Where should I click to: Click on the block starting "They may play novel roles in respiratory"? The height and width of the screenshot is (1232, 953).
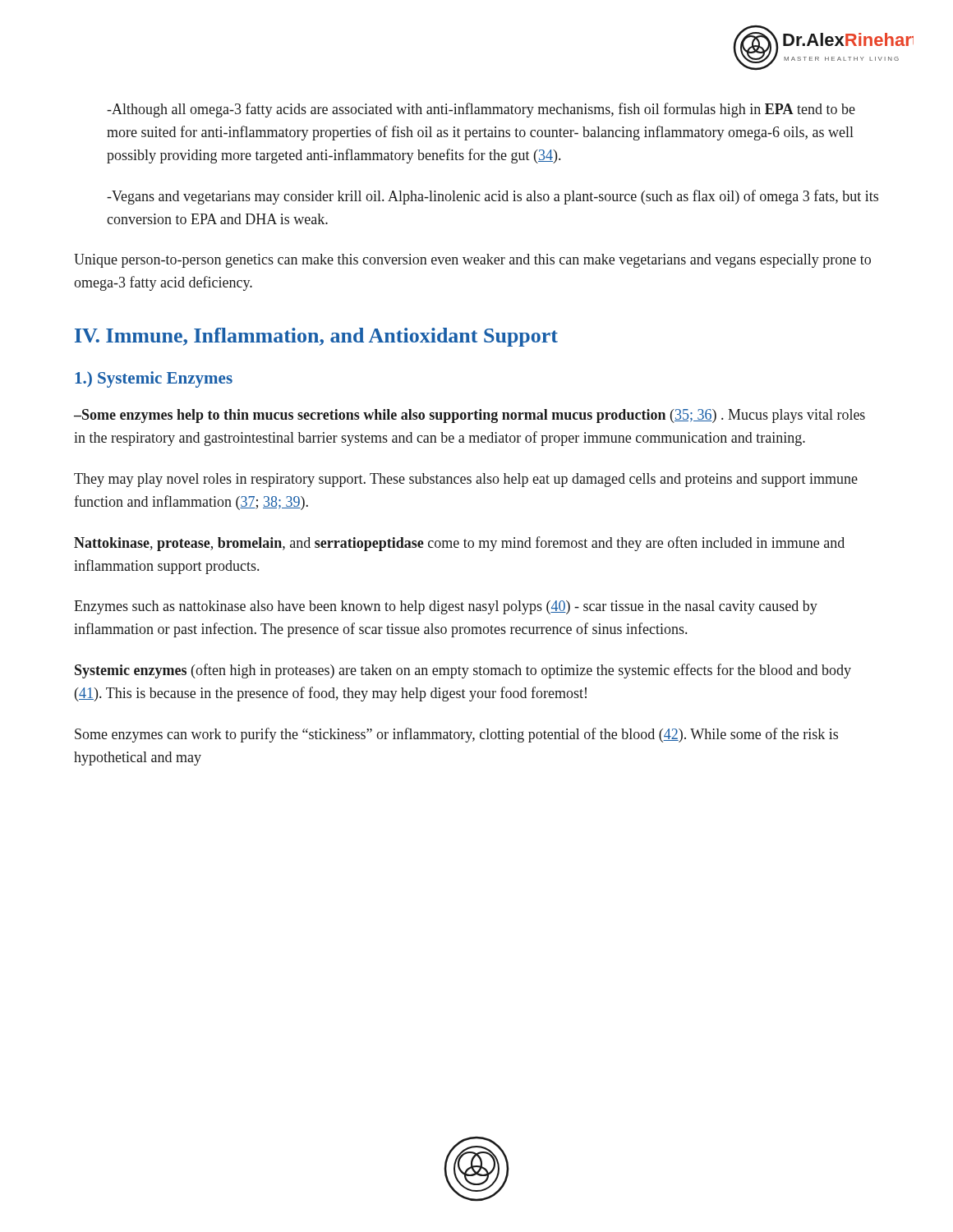pos(466,490)
